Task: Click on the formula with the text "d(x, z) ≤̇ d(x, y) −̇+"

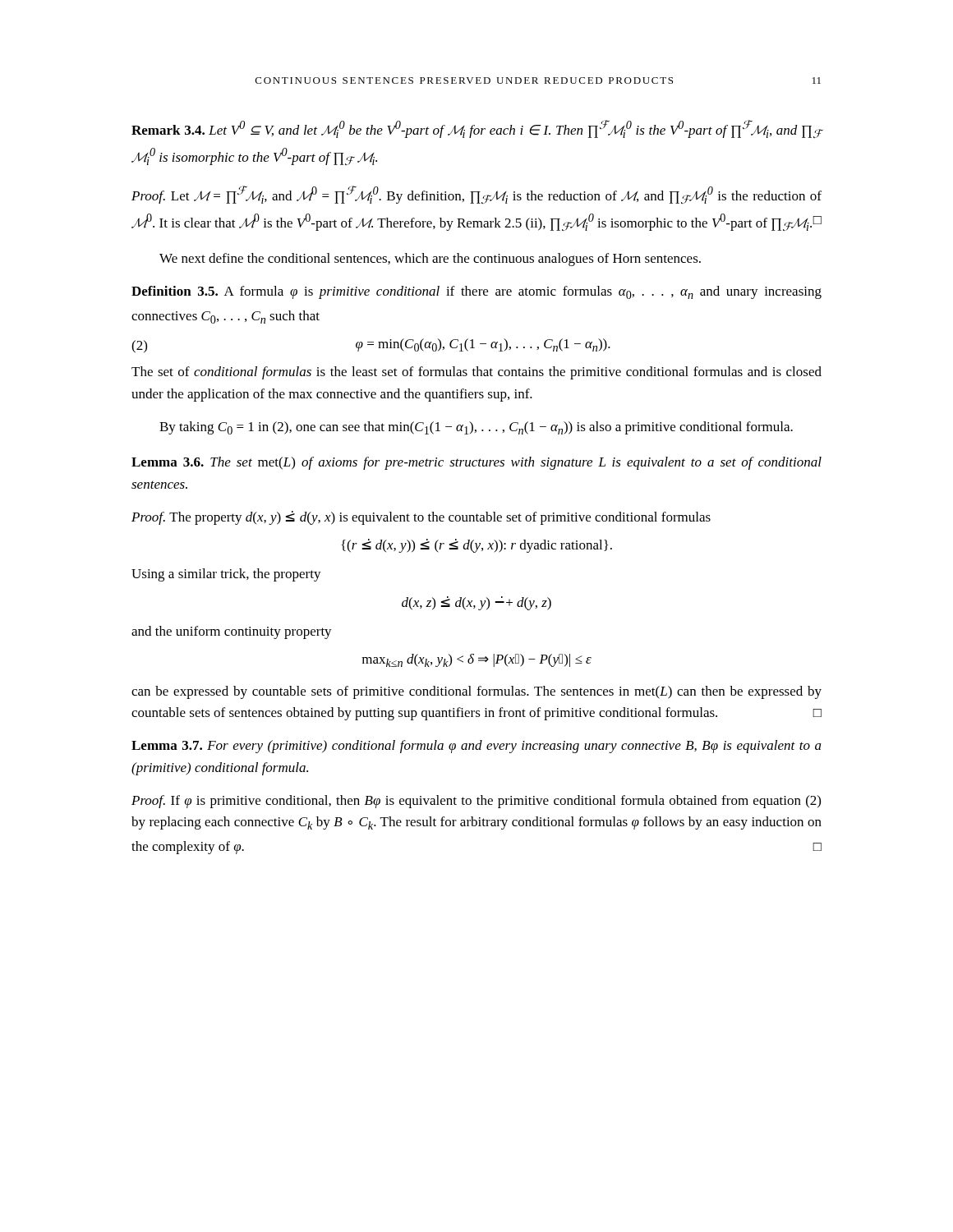Action: [476, 602]
